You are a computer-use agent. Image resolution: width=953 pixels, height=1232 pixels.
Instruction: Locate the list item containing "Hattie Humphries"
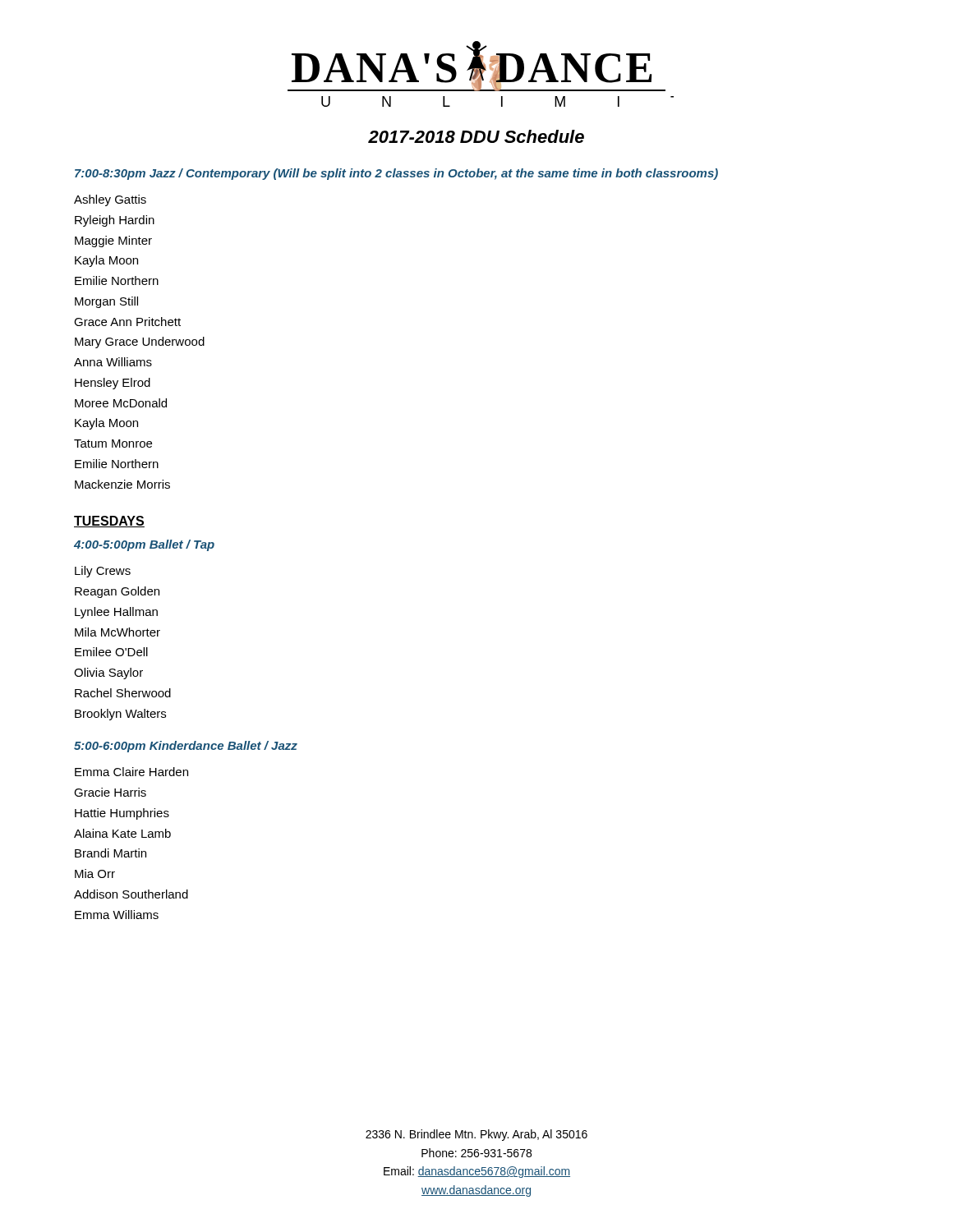point(122,814)
